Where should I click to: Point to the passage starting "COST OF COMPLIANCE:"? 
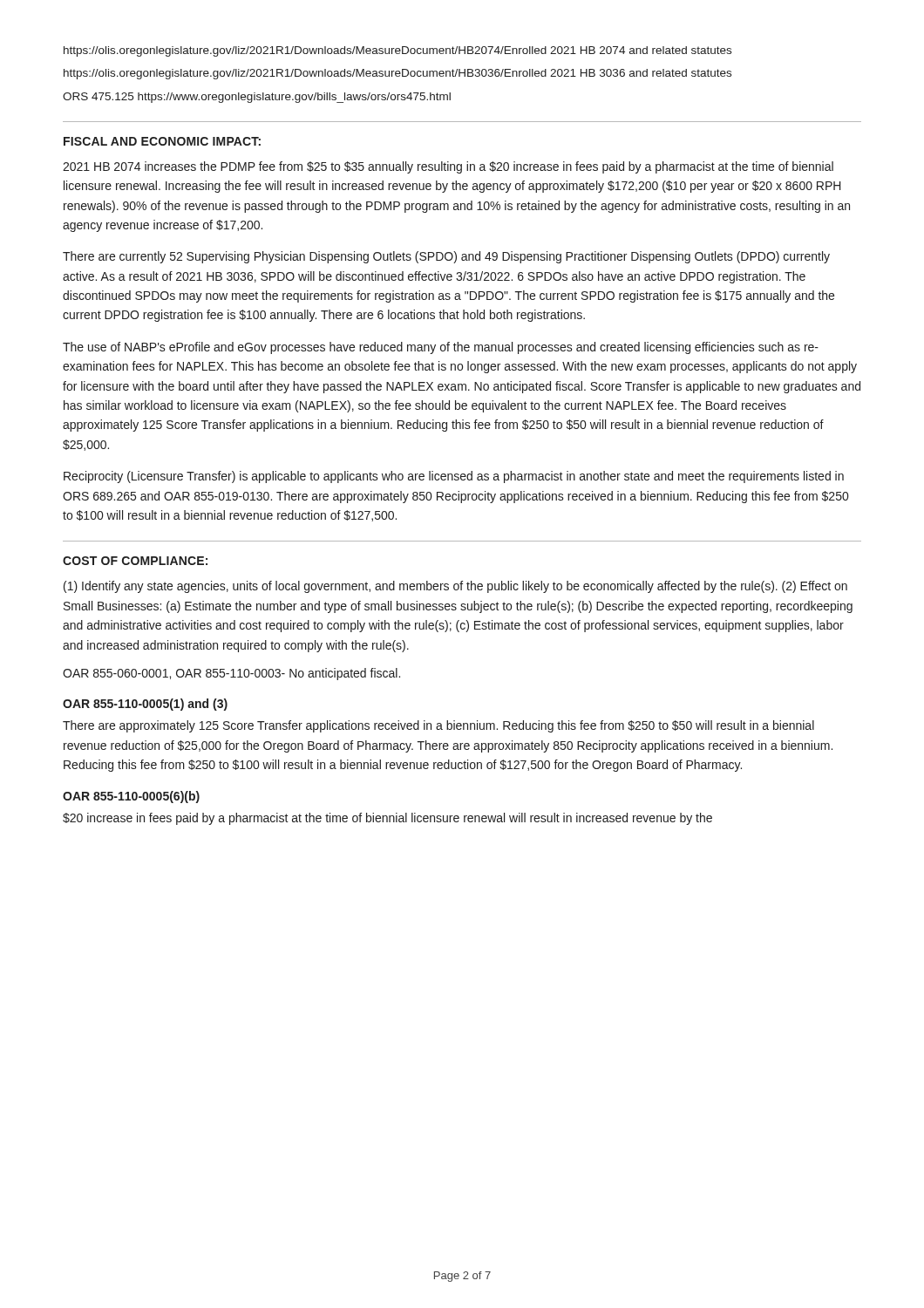(136, 561)
